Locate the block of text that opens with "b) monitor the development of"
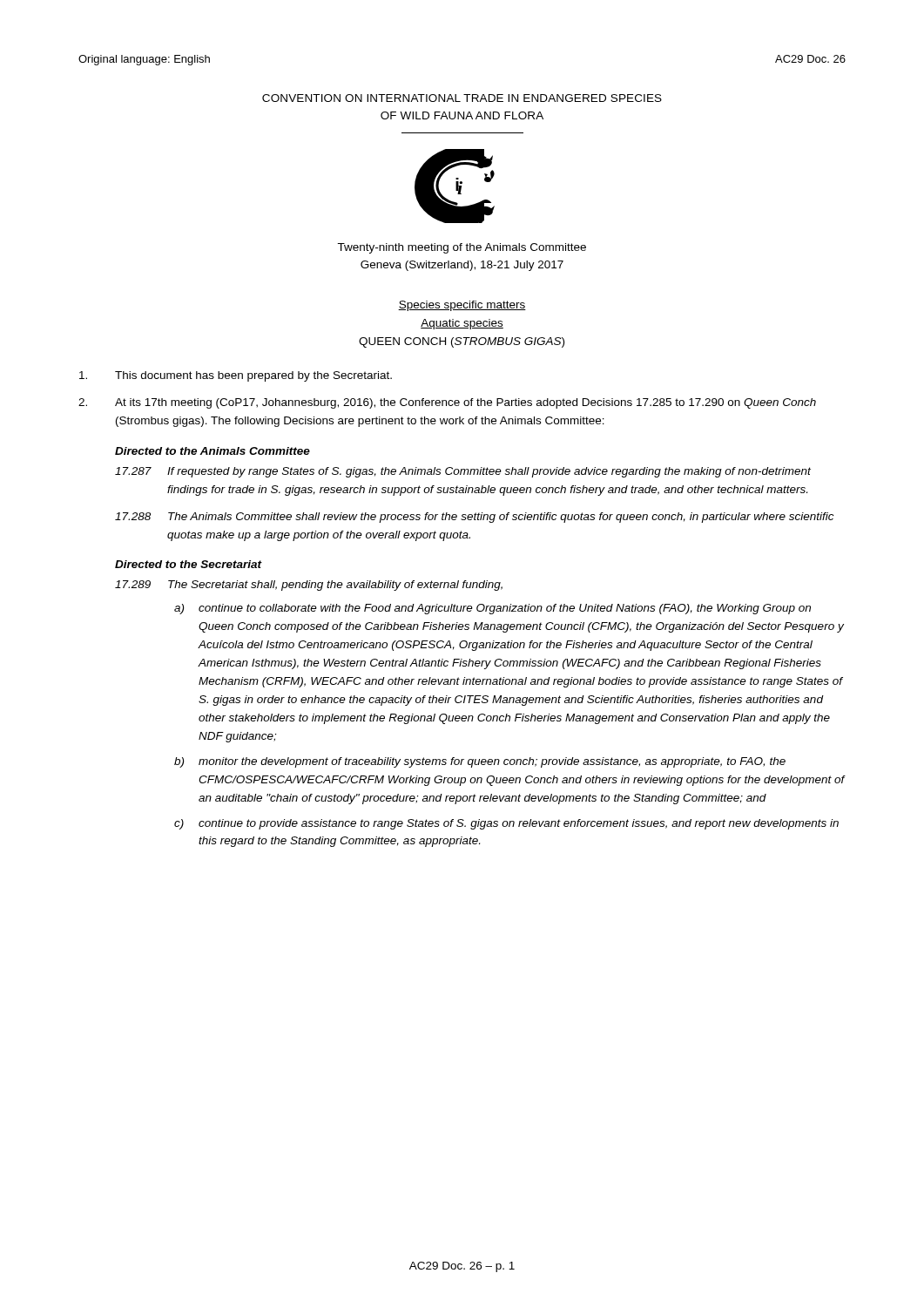This screenshot has height=1307, width=924. [x=510, y=780]
